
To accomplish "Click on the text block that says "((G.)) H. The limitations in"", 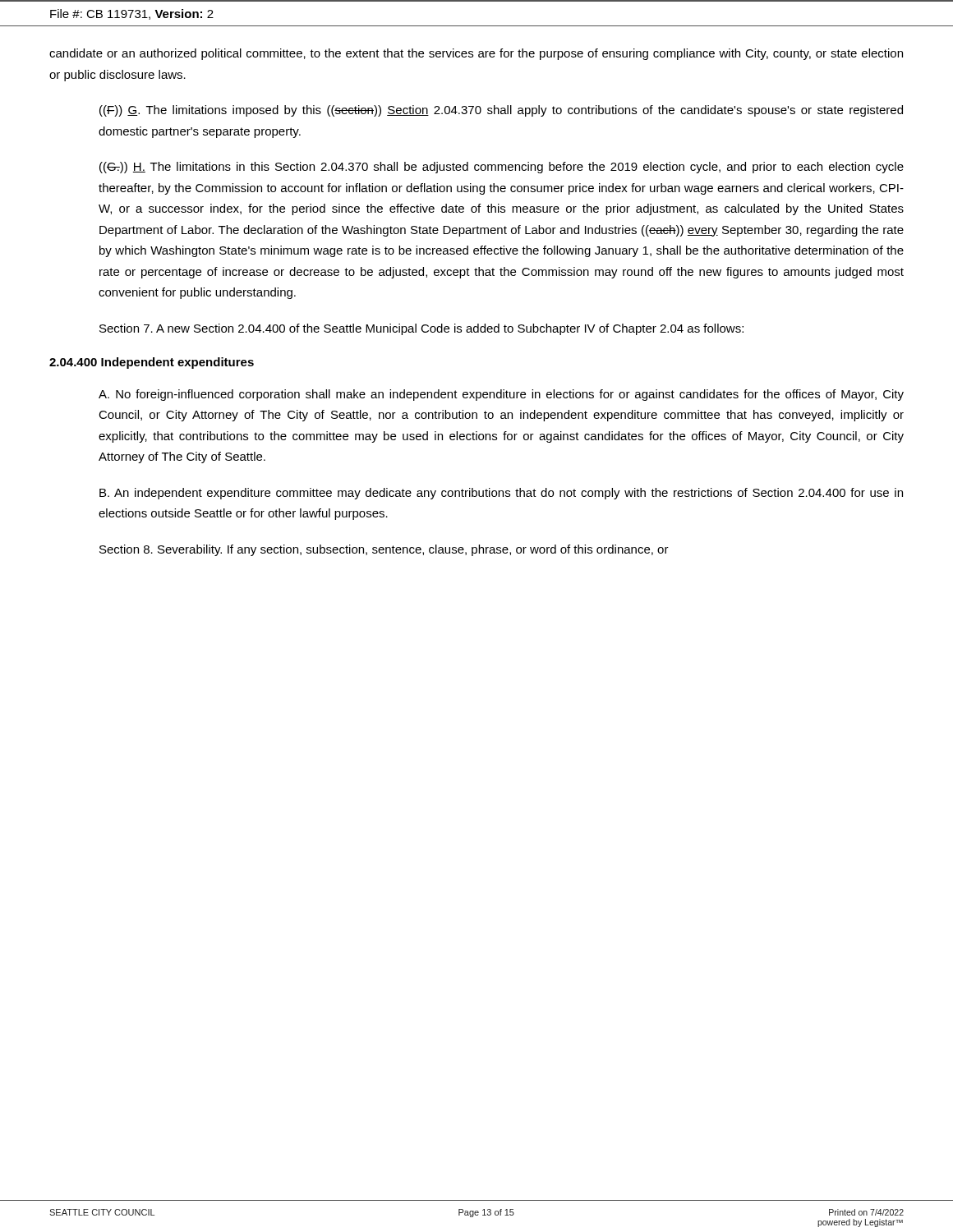I will pos(501,229).
